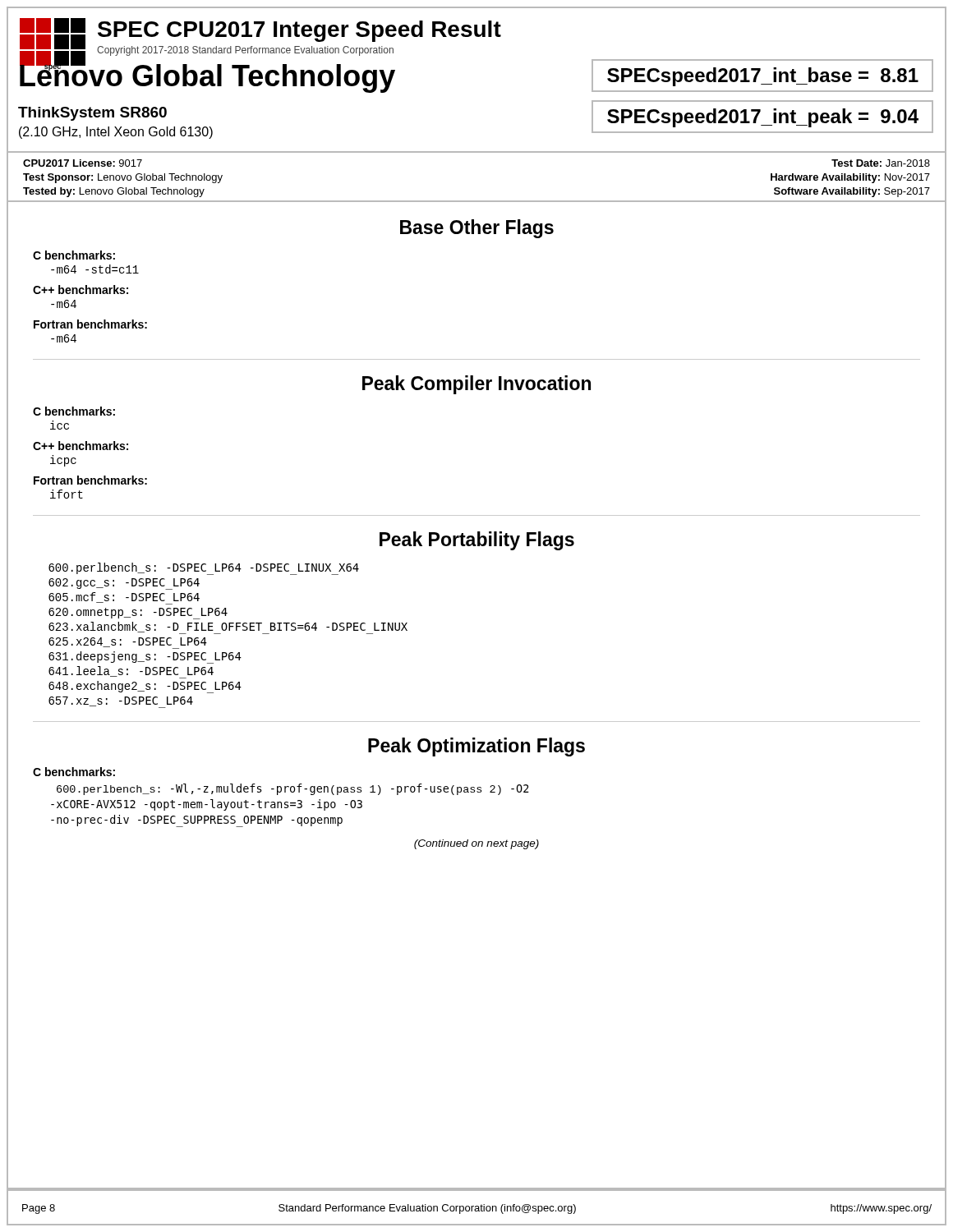The width and height of the screenshot is (953, 1232).
Task: Locate the block of text that opens with "(2.10 GHz, Intel Xeon Gold"
Action: coord(116,132)
